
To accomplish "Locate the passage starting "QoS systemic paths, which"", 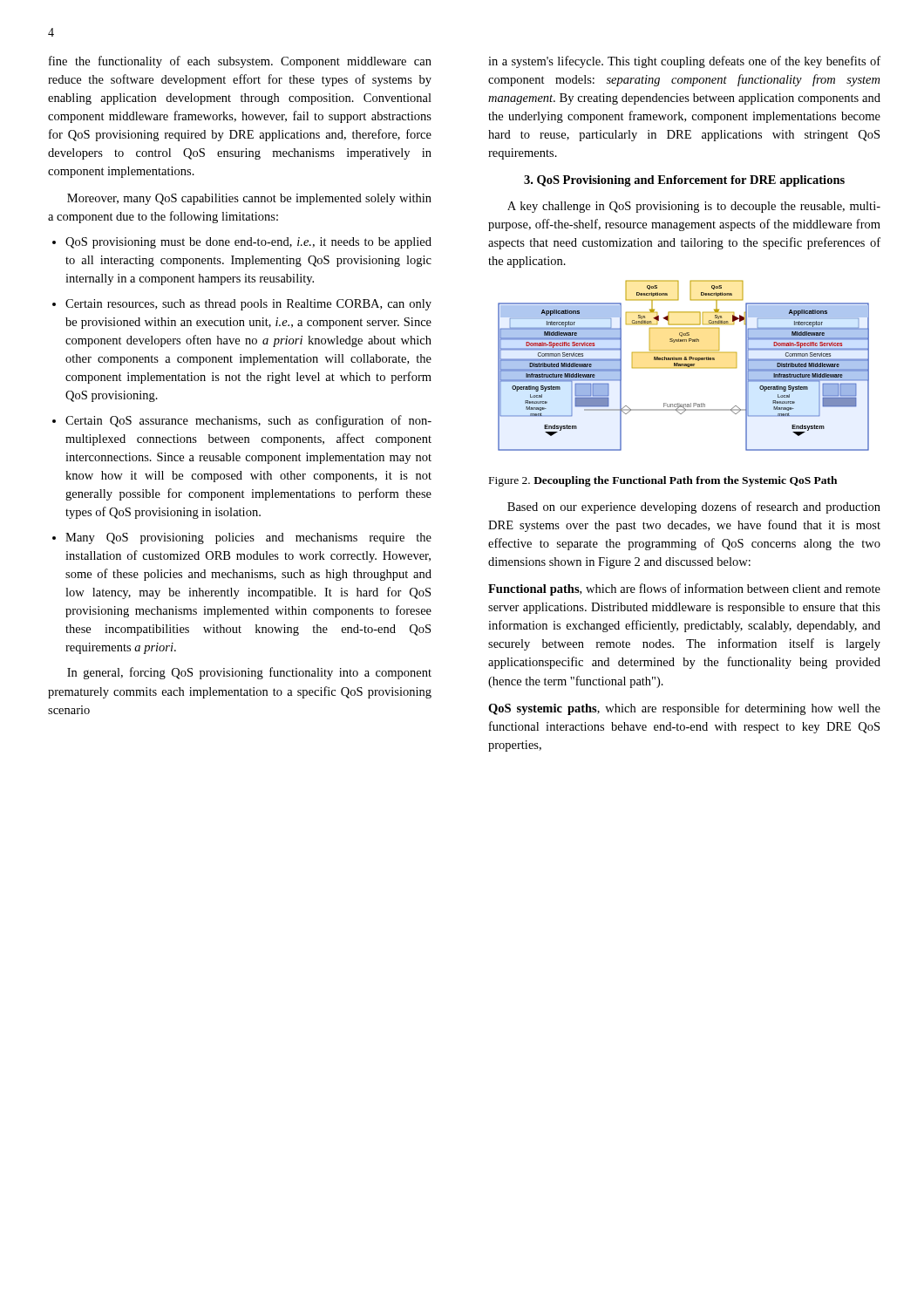I will tap(684, 726).
